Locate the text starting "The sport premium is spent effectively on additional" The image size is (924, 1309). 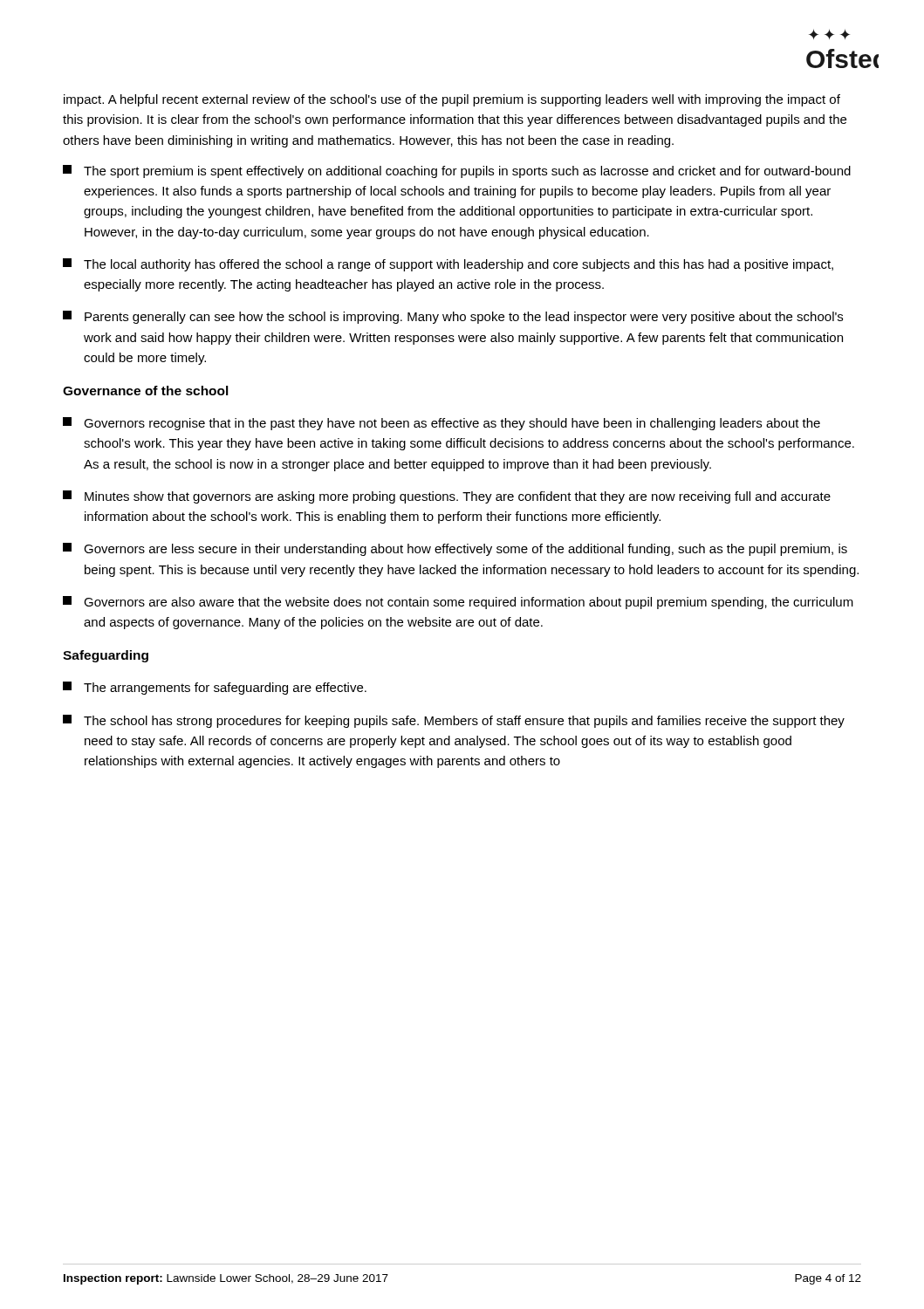[x=462, y=201]
